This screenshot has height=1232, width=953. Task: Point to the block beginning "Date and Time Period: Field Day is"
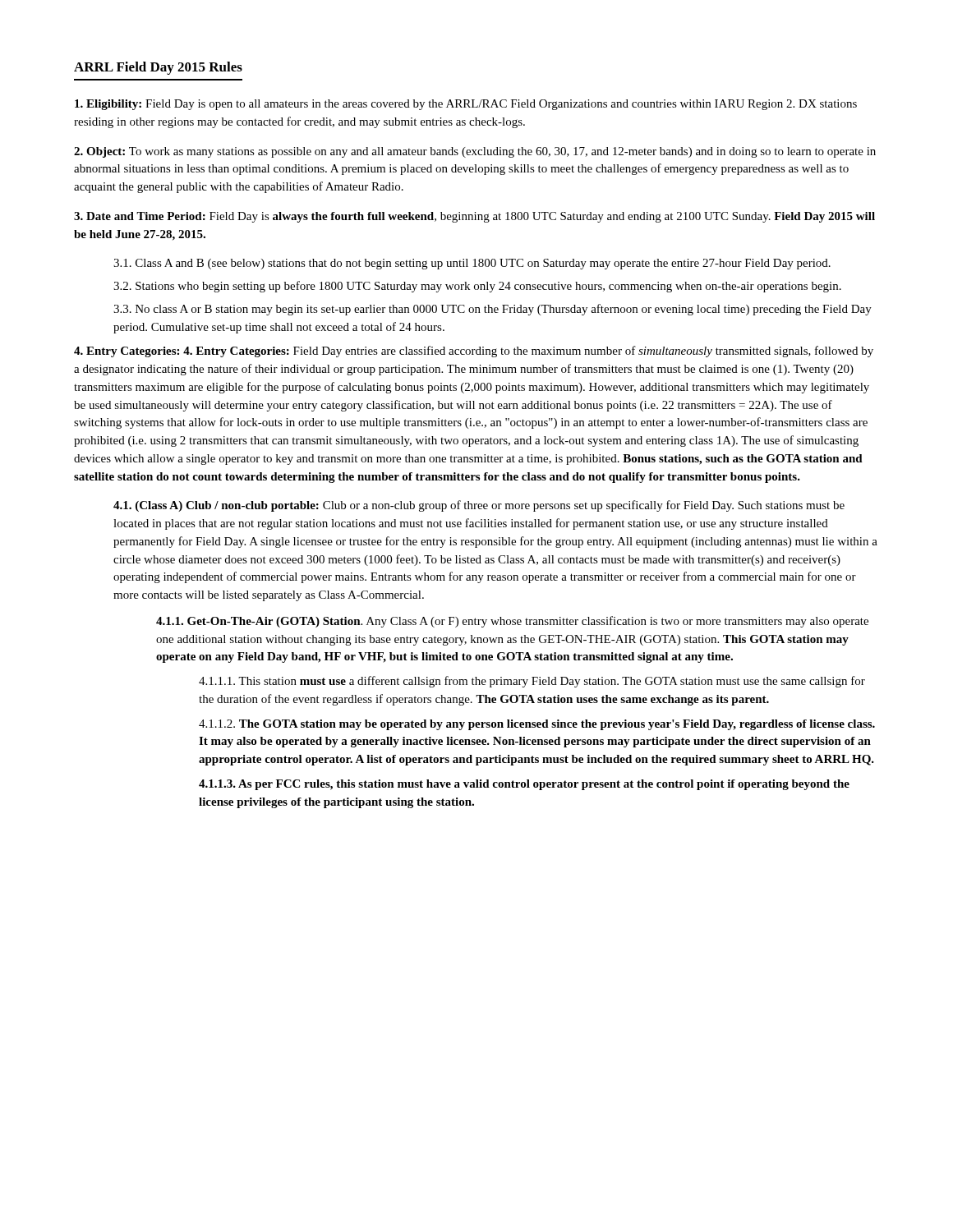click(476, 225)
